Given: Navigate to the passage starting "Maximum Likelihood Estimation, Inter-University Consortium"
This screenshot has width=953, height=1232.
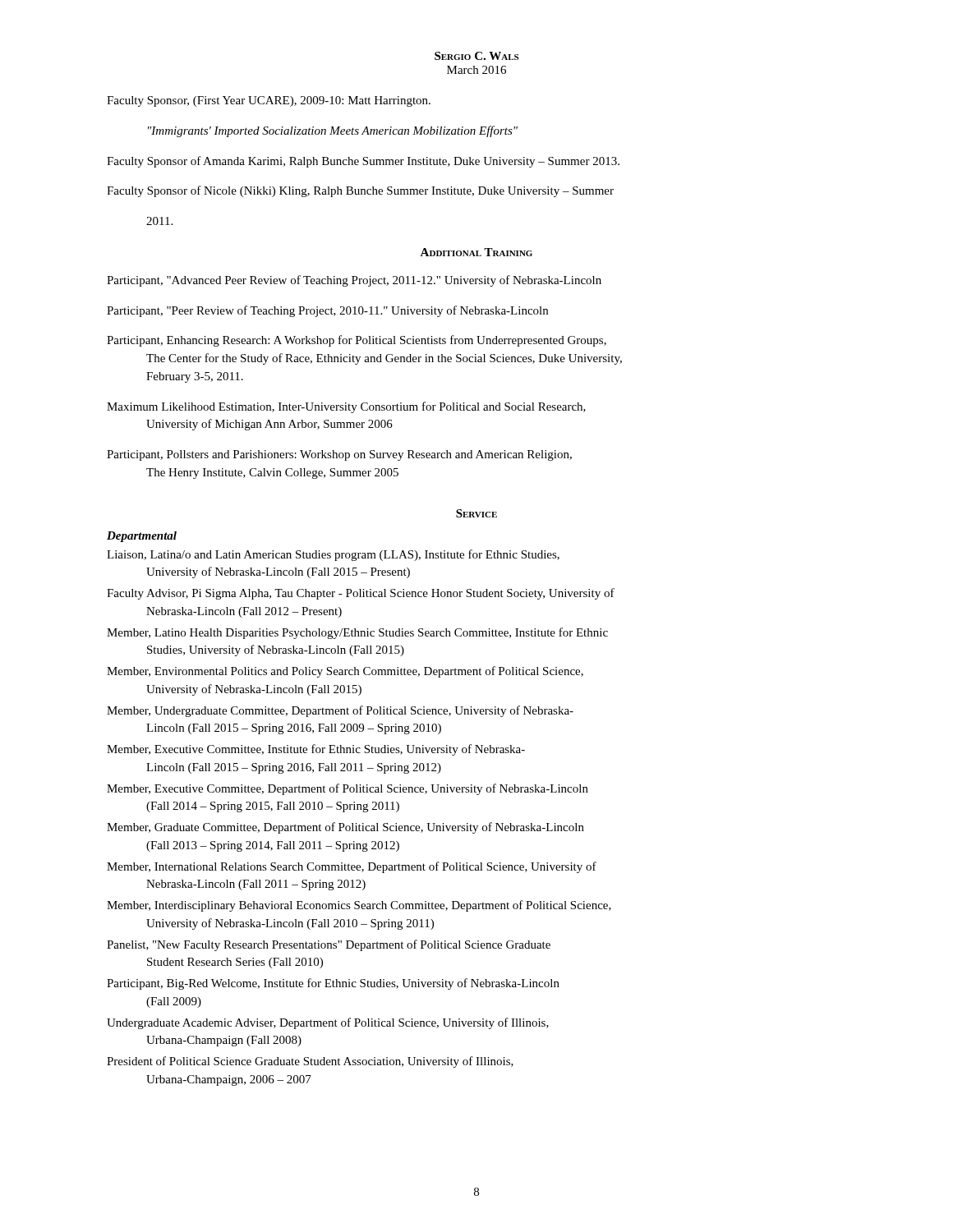Looking at the screenshot, I should tap(476, 416).
